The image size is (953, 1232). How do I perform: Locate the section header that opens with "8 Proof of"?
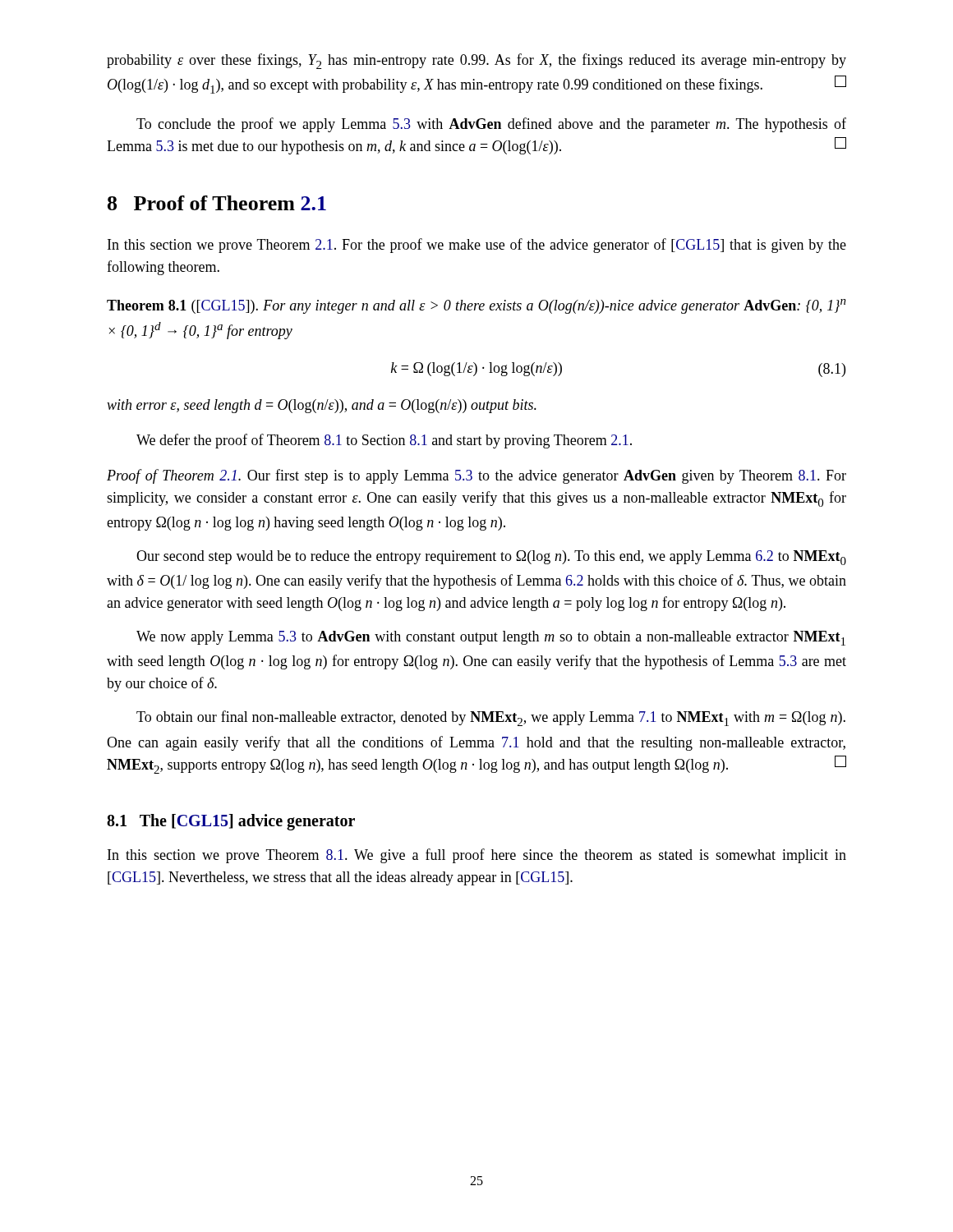pos(217,203)
